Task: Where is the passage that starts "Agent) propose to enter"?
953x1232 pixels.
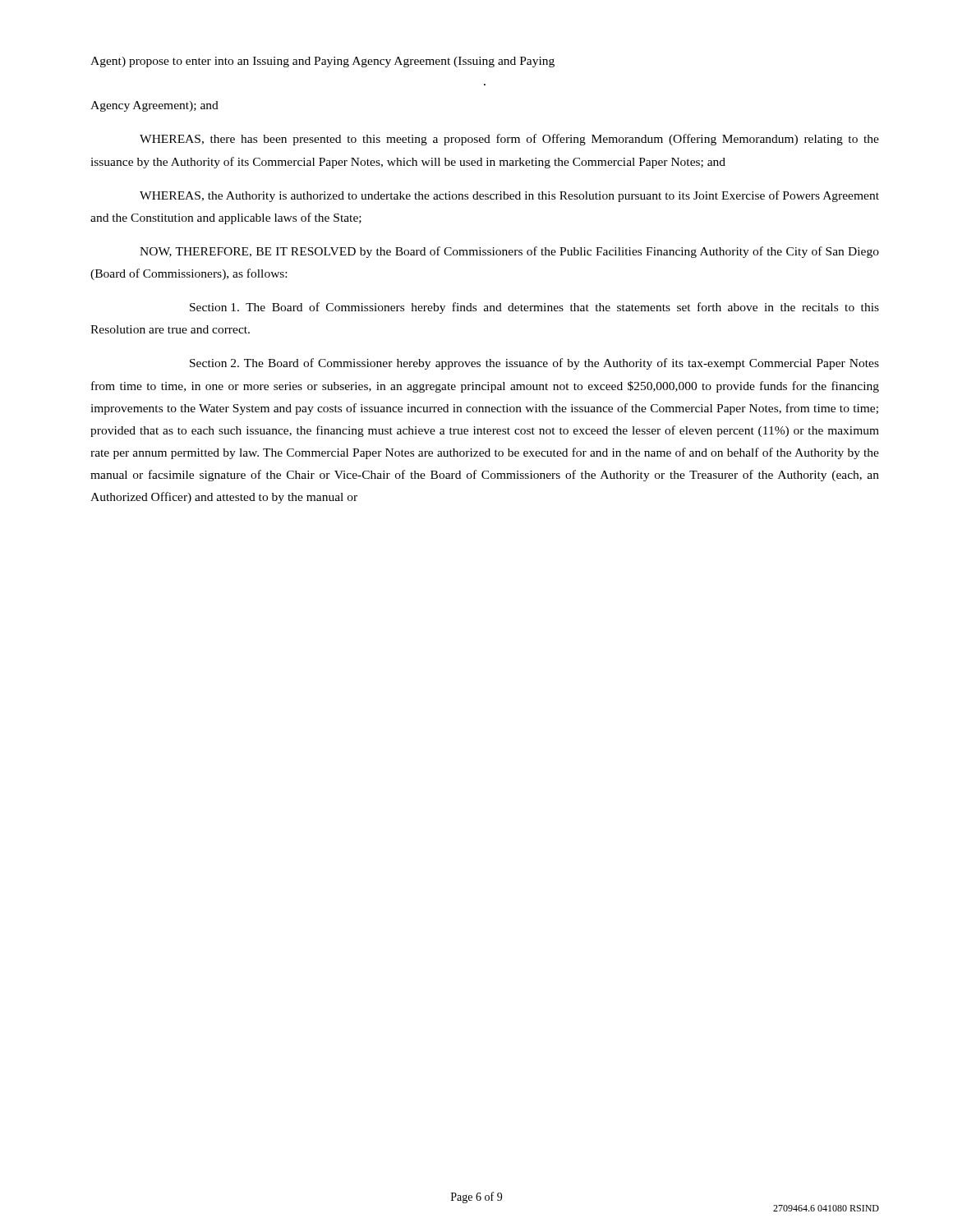Action: pyautogui.click(x=485, y=83)
